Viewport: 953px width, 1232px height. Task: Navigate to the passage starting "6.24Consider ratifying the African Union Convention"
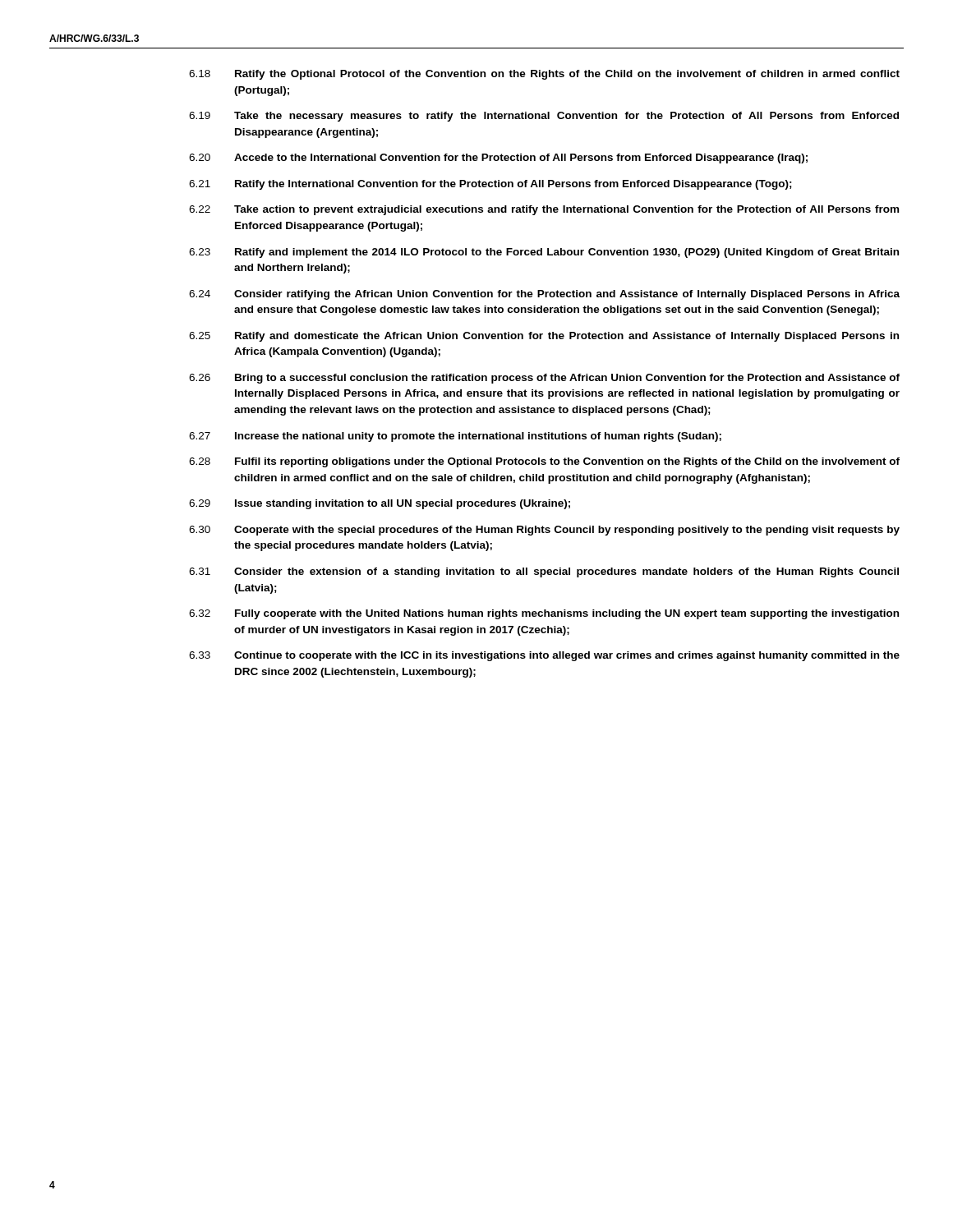click(544, 302)
